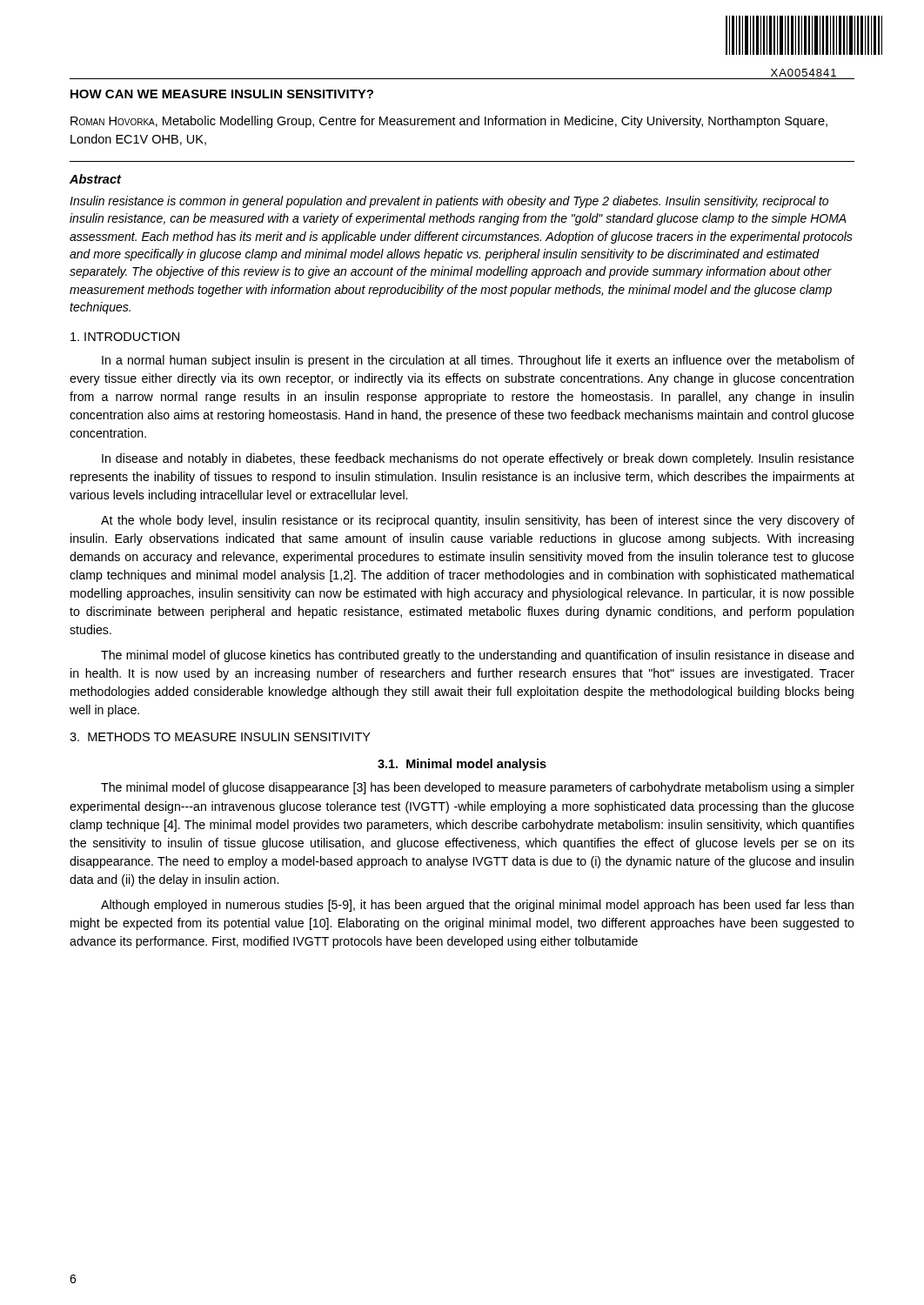Locate the section header that says "3. METHODS TO MEASURE INSULIN"
This screenshot has height=1305, width=924.
point(220,737)
